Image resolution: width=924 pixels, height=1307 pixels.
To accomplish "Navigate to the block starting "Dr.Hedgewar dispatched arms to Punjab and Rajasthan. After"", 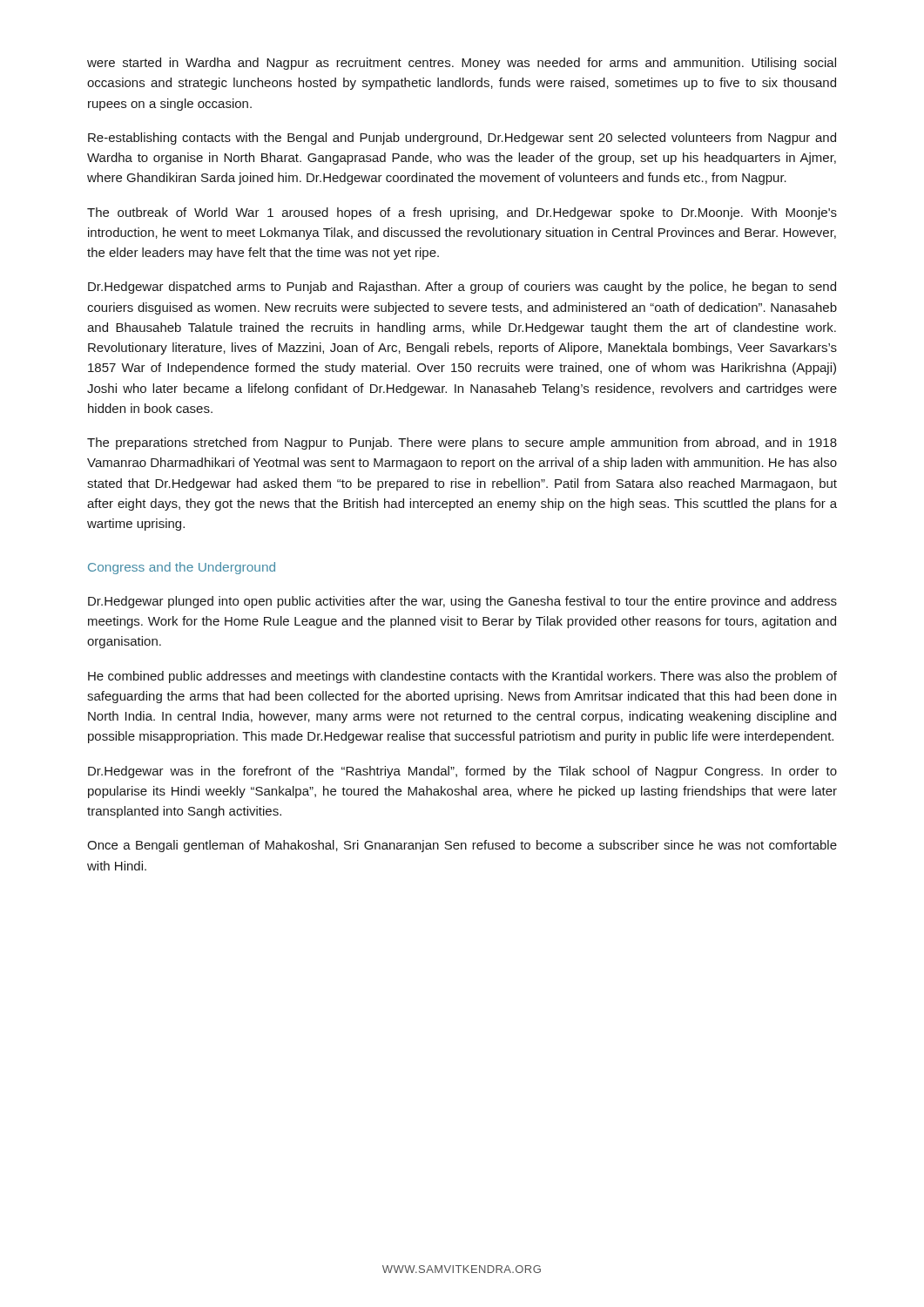I will [x=462, y=347].
